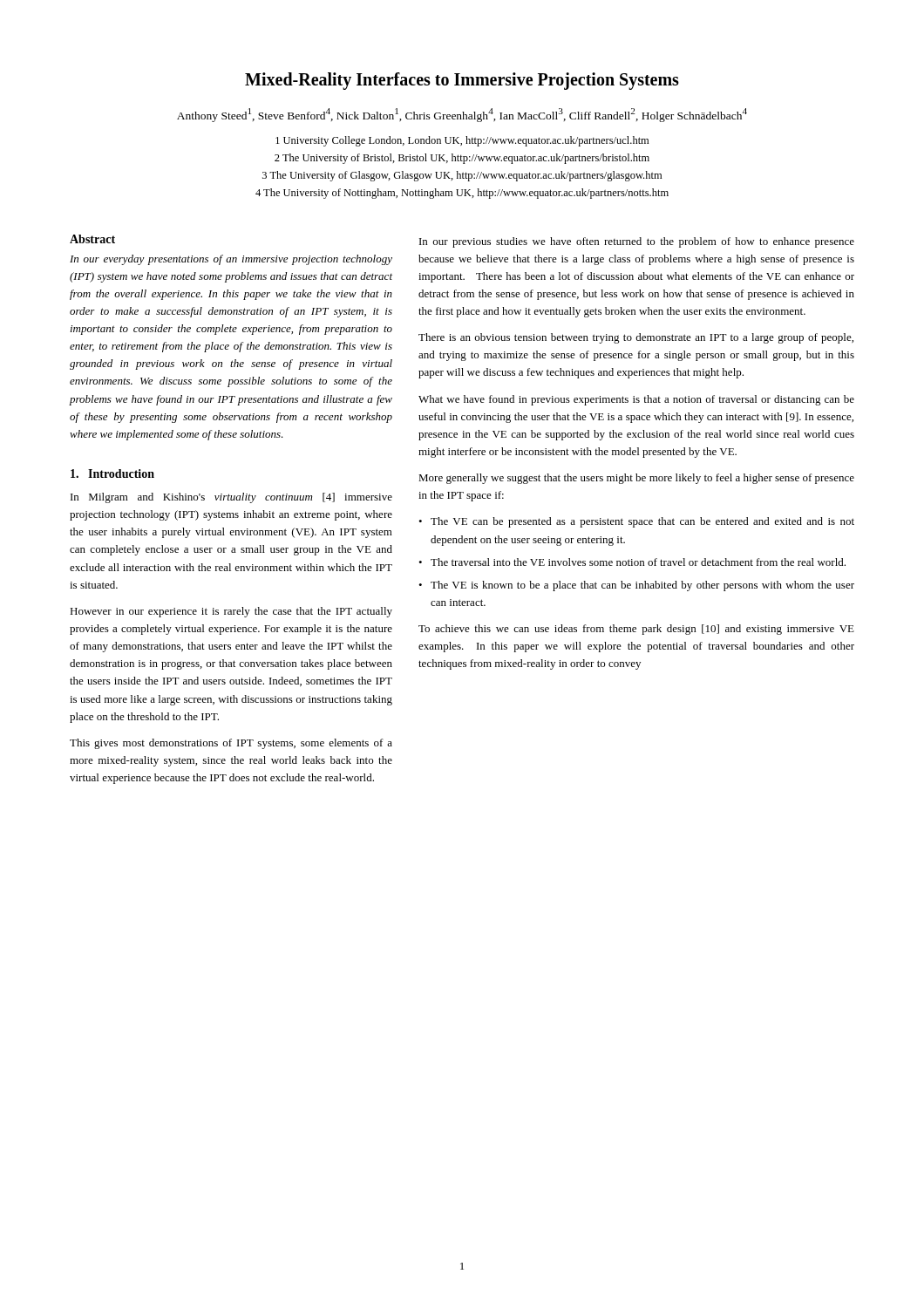Click the passage that begins "What we have found in previous experiments"
Screen dimensions: 1308x924
point(636,425)
